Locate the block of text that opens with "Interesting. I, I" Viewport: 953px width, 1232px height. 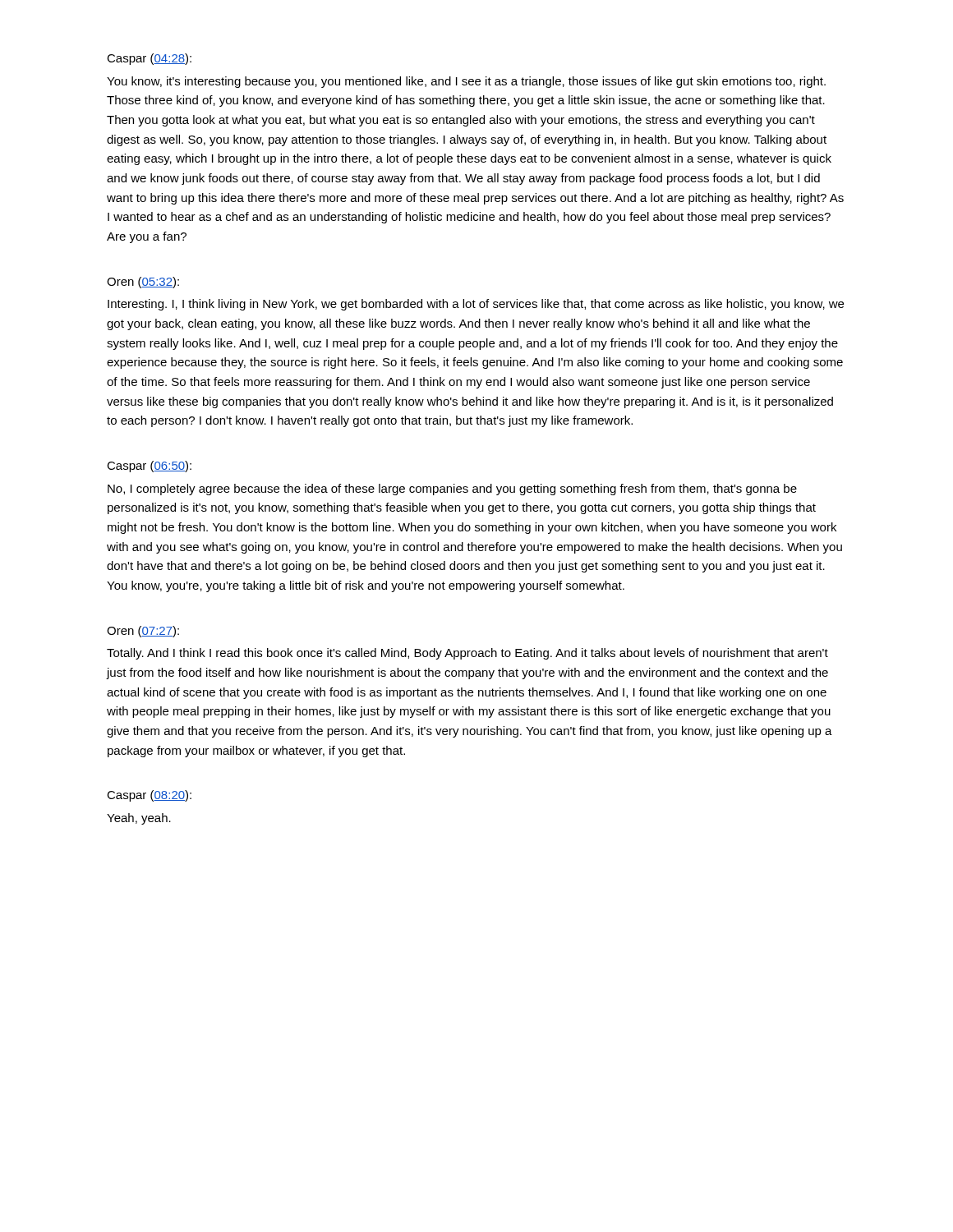pos(476,362)
